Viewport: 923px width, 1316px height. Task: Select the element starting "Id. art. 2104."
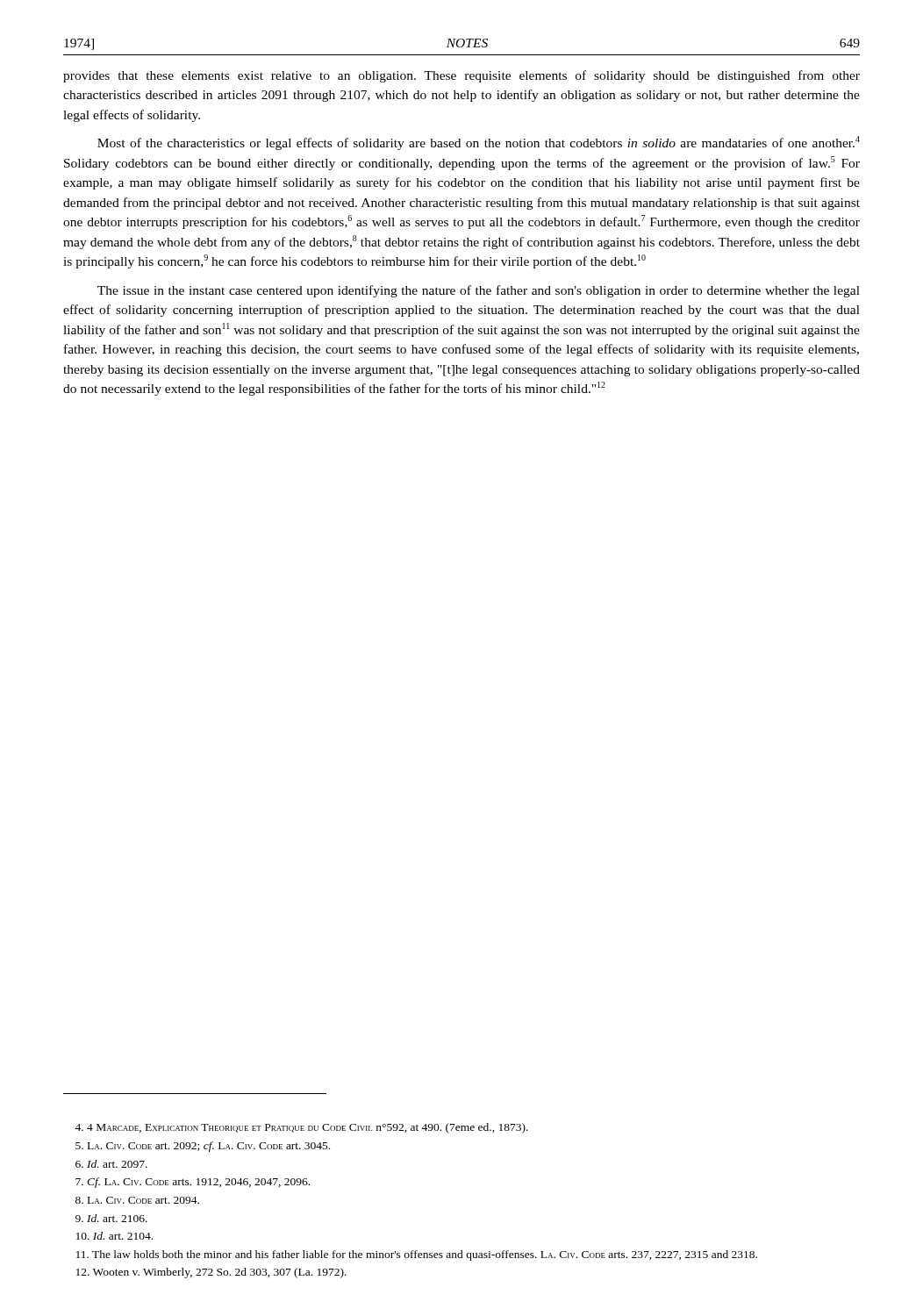coord(108,1236)
